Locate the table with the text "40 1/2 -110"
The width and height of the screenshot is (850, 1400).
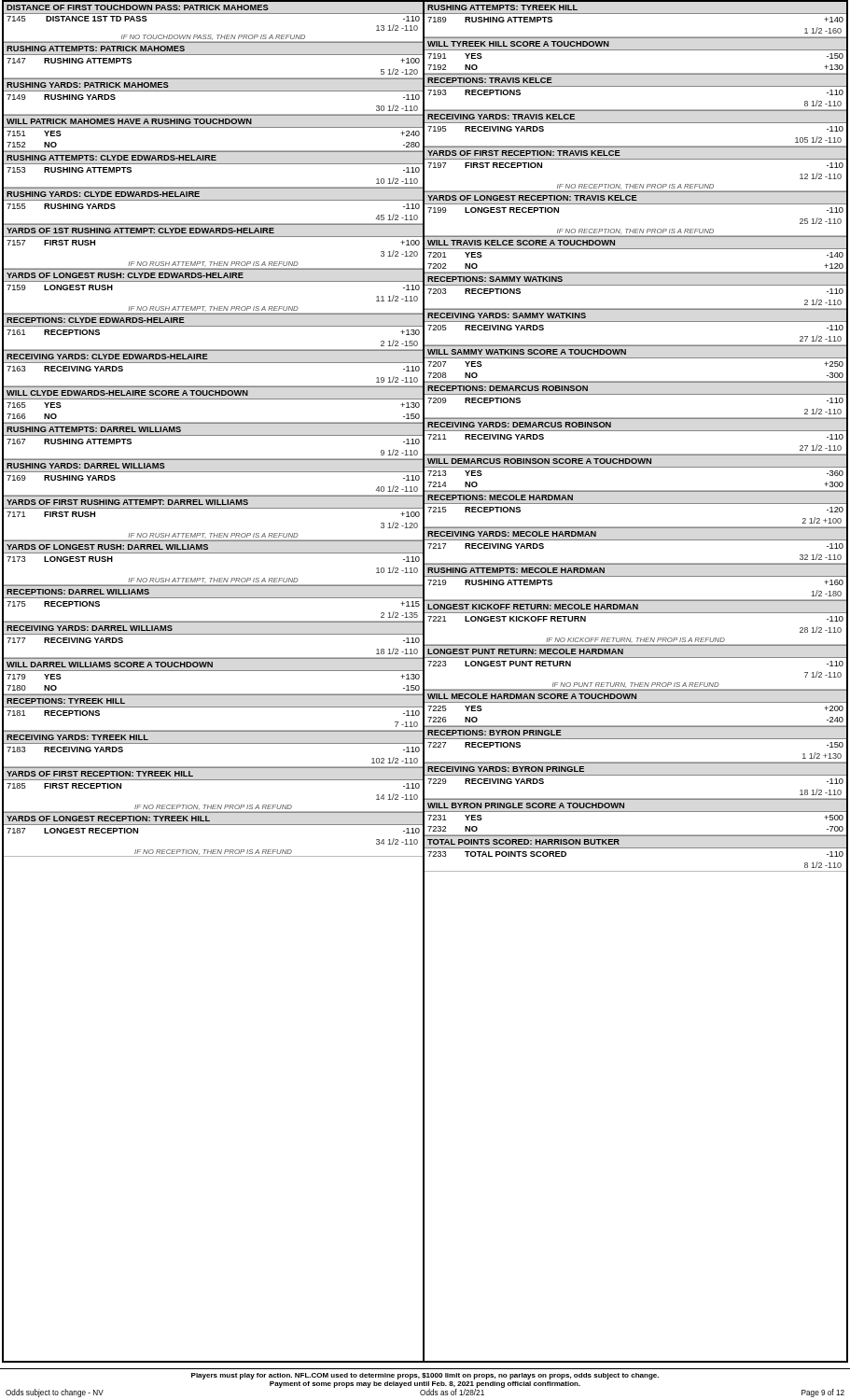coord(213,484)
